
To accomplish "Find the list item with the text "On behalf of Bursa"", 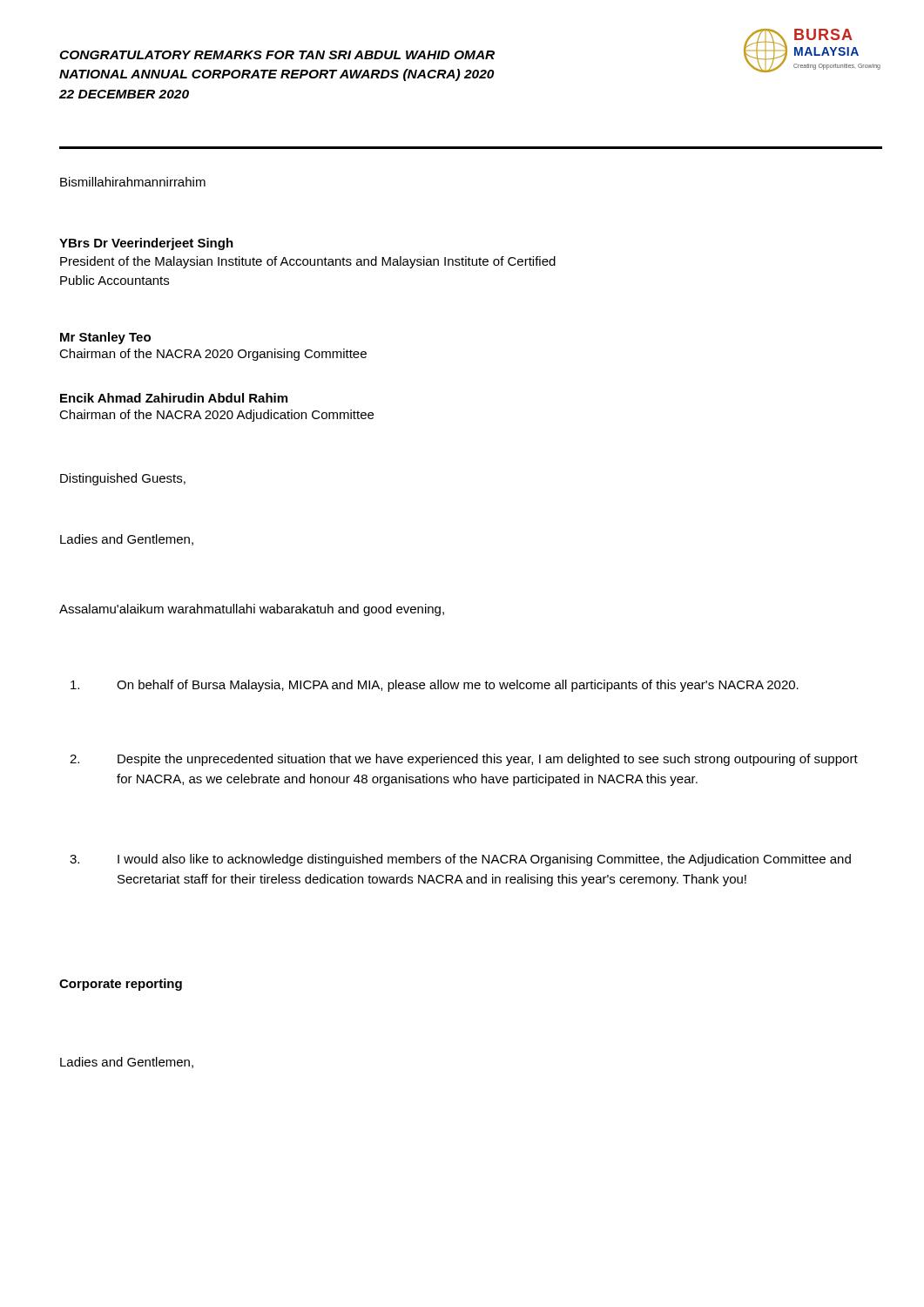I will point(462,685).
